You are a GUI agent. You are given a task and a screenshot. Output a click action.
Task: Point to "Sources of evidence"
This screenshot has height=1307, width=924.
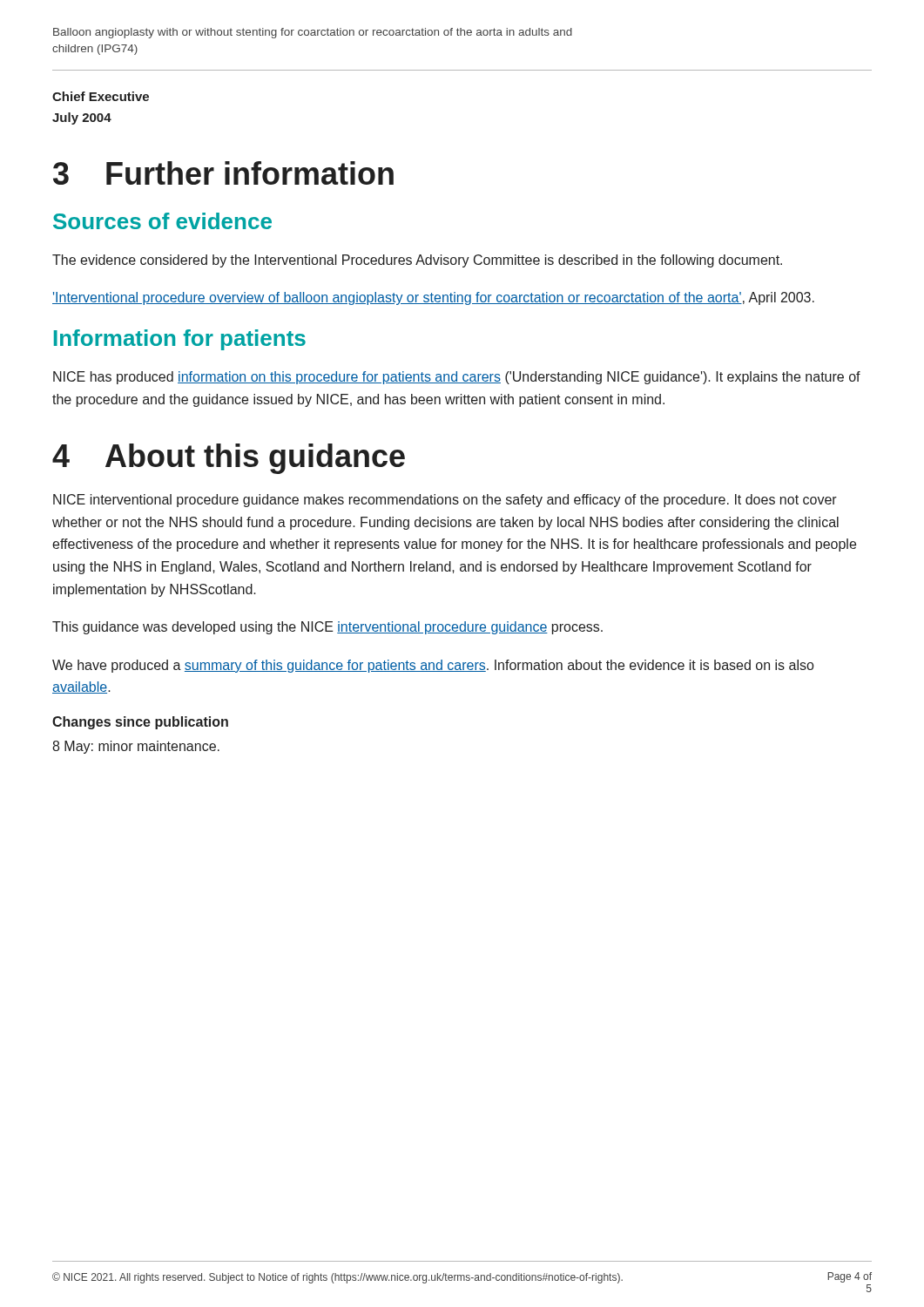click(162, 221)
